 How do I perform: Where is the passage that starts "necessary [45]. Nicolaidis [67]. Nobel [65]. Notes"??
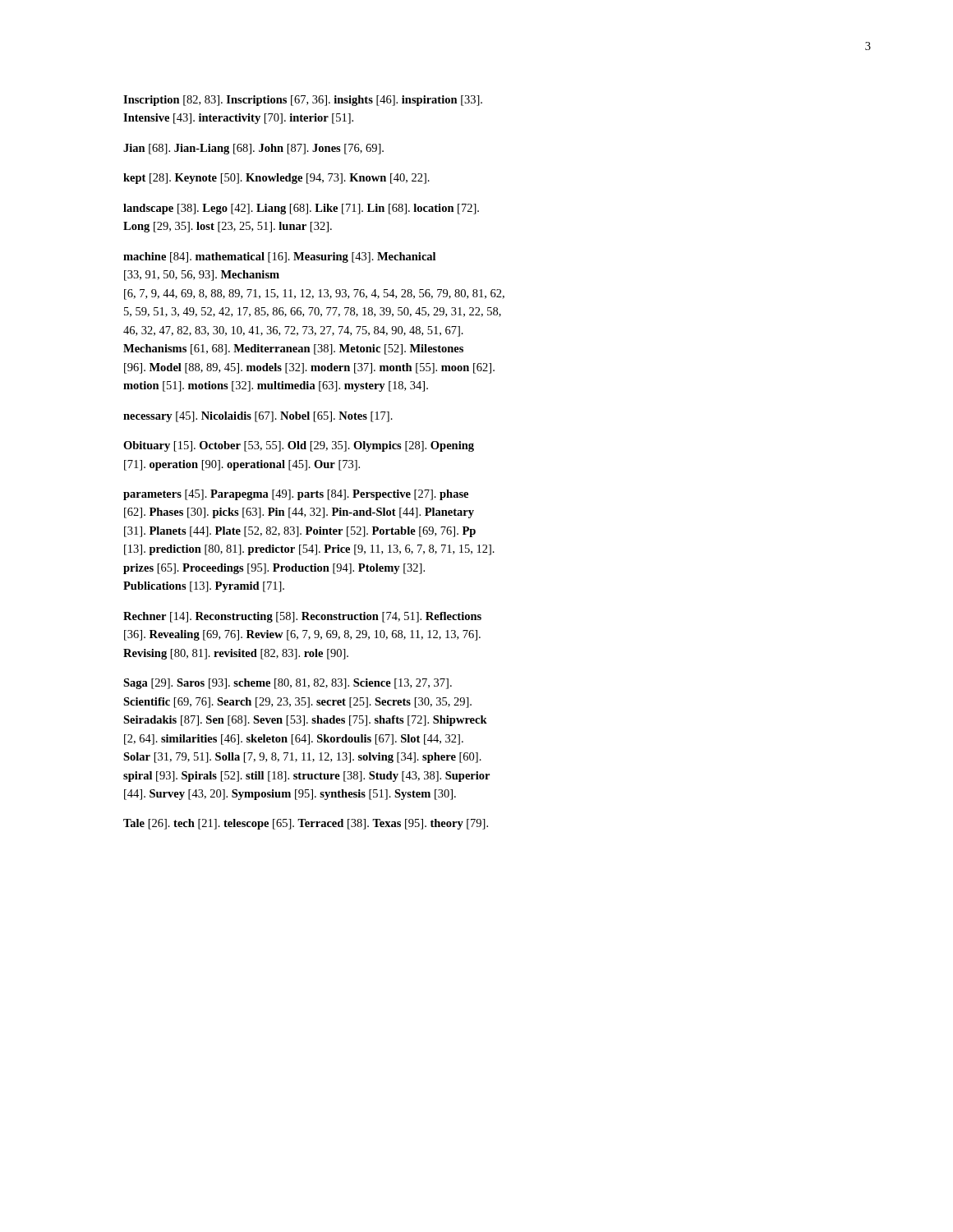(258, 417)
